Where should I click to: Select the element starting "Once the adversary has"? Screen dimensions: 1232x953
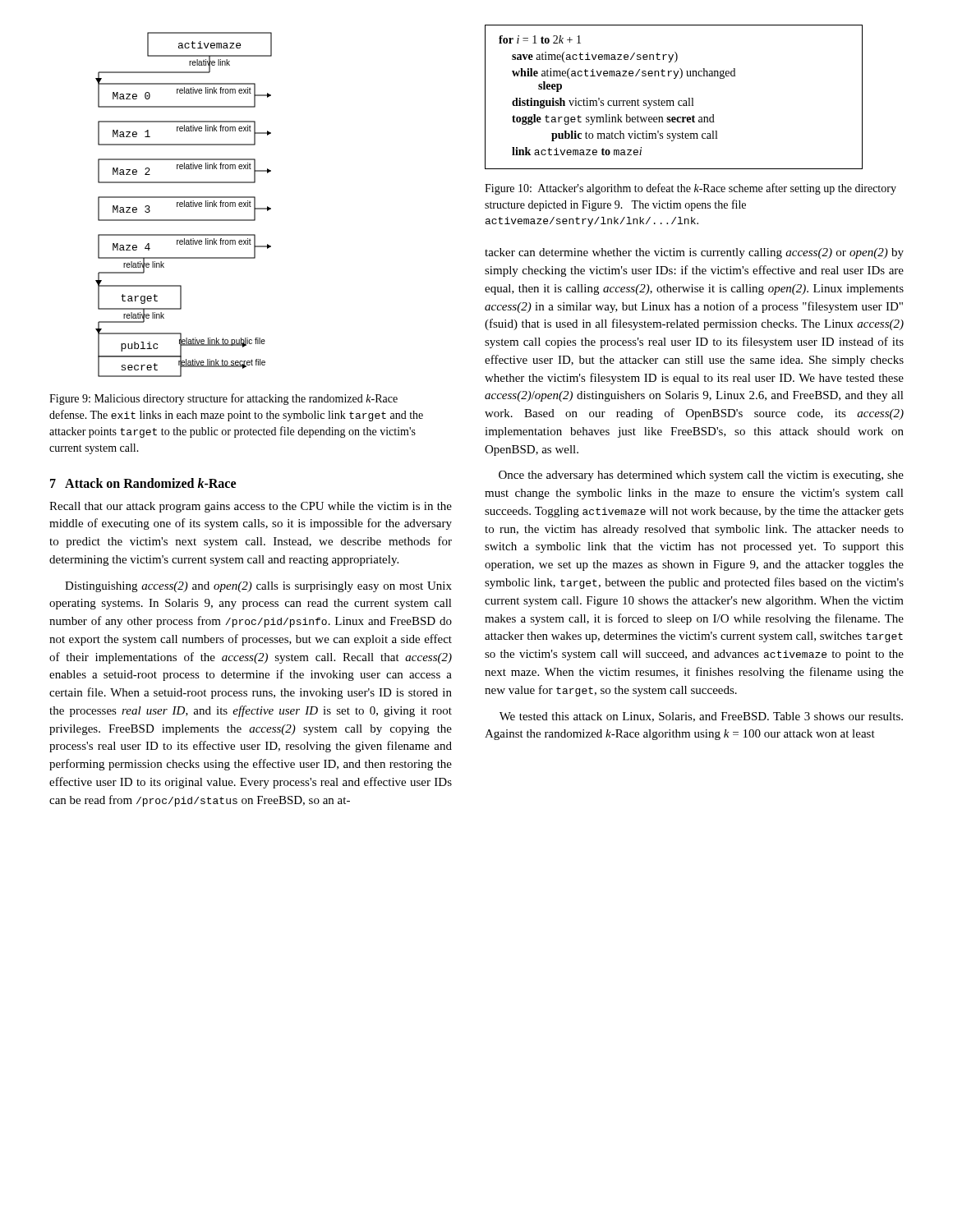pyautogui.click(x=694, y=583)
